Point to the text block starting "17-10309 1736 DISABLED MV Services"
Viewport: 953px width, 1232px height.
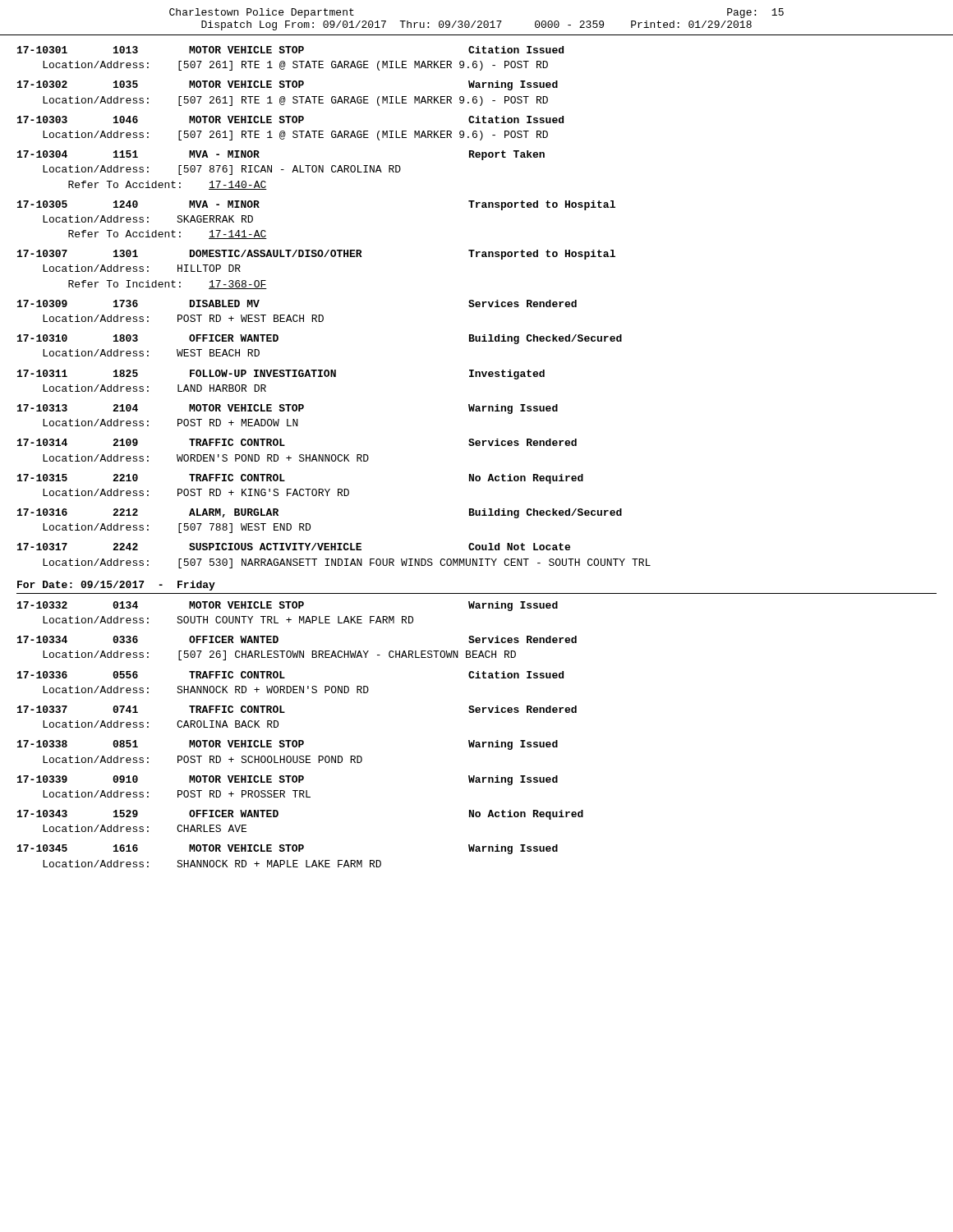pos(476,312)
